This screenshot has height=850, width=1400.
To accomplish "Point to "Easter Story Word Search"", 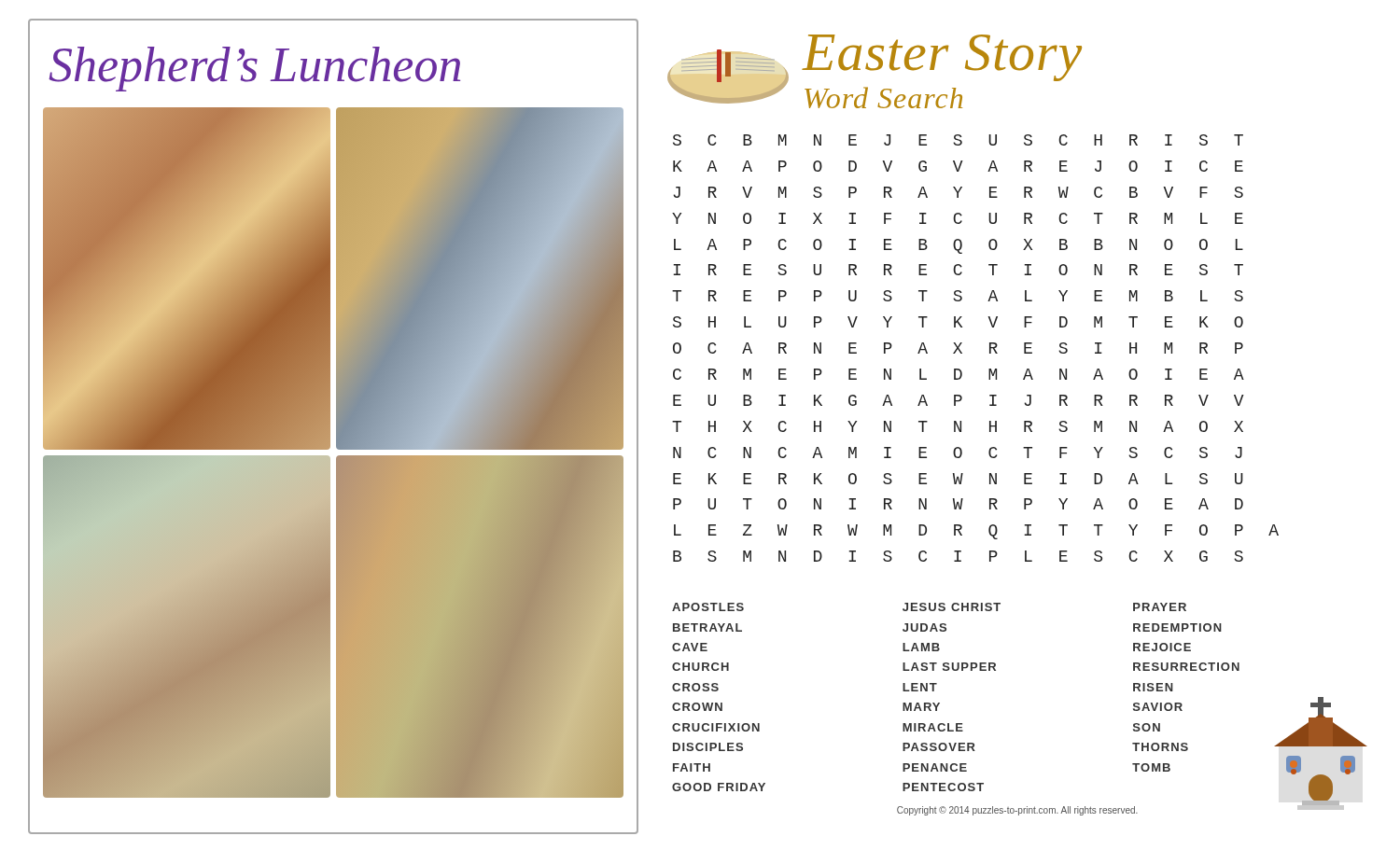I will [1087, 70].
